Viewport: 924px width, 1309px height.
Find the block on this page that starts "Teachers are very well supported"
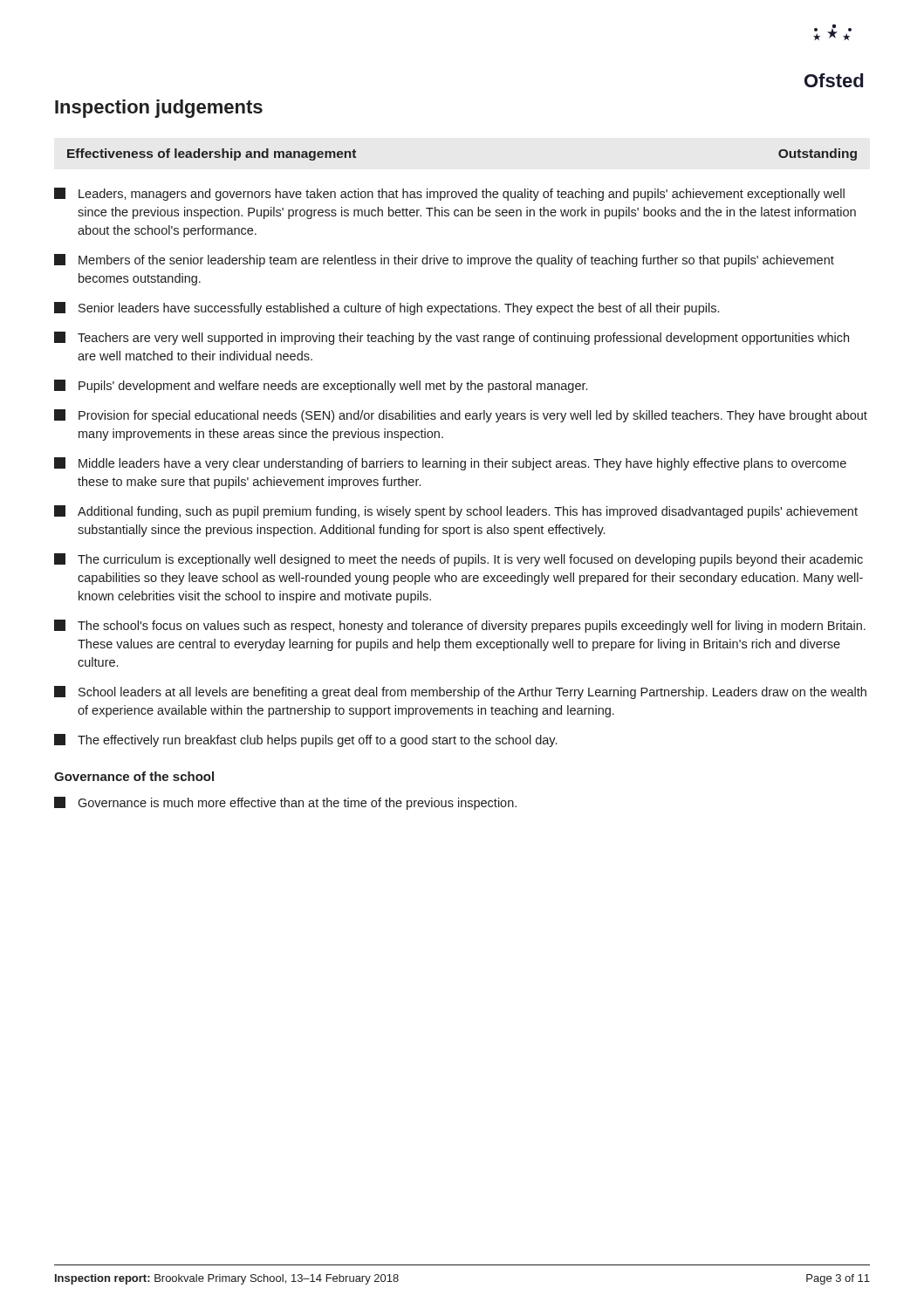pos(462,347)
